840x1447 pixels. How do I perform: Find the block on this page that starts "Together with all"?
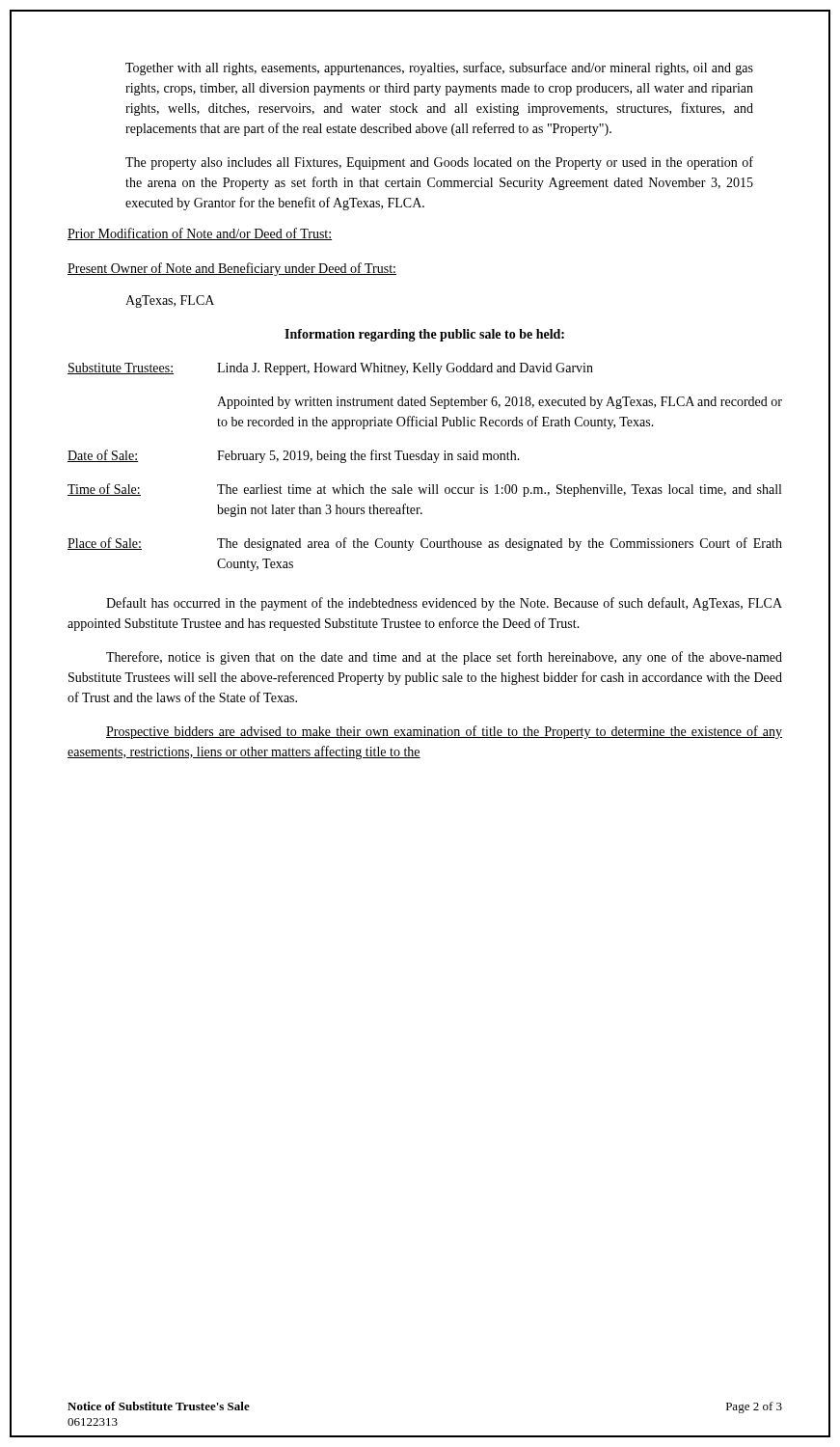tap(439, 98)
